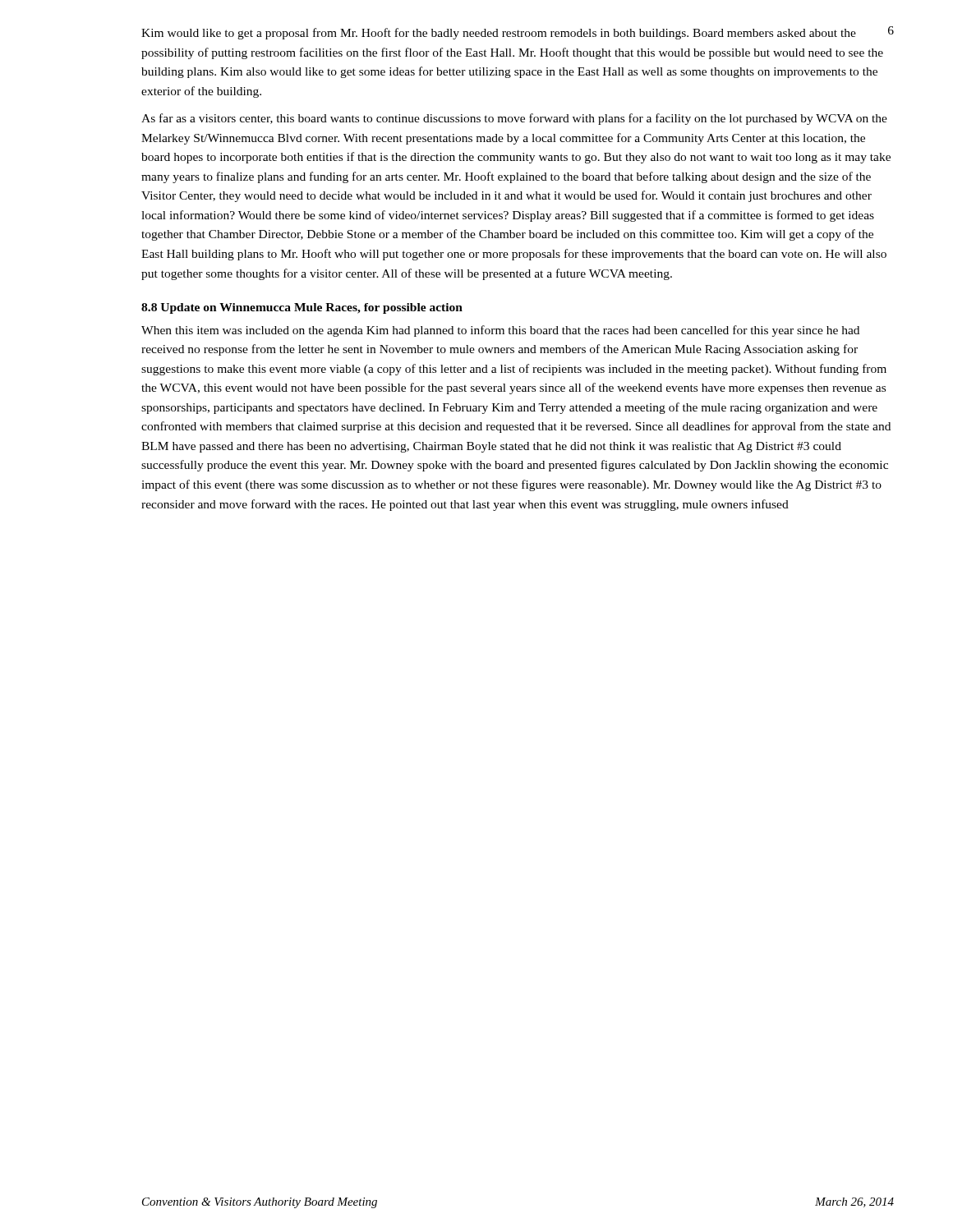Click on the text block starting "Kim would like"
953x1232 pixels.
pyautogui.click(x=512, y=61)
